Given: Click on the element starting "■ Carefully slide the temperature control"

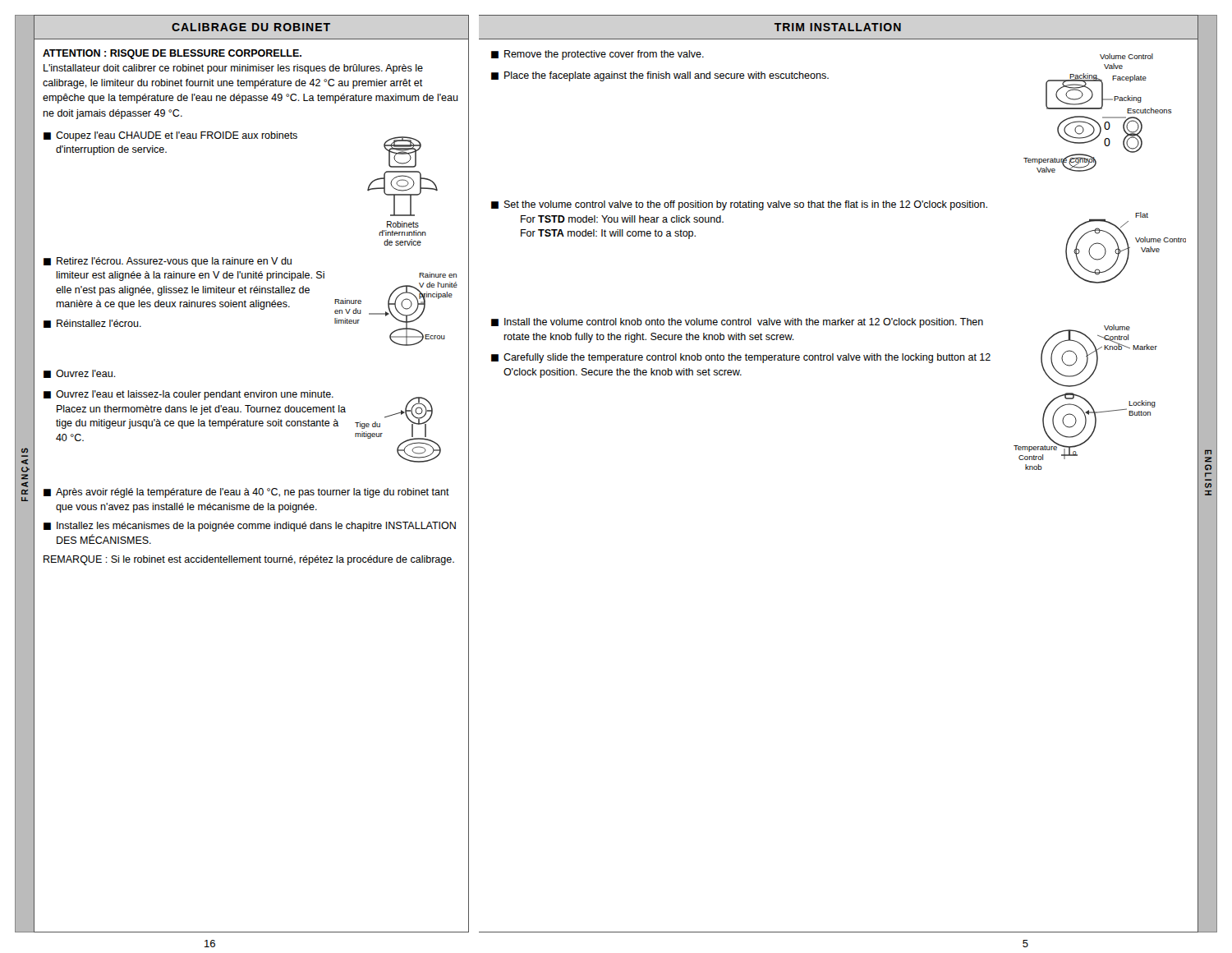Looking at the screenshot, I should [744, 365].
